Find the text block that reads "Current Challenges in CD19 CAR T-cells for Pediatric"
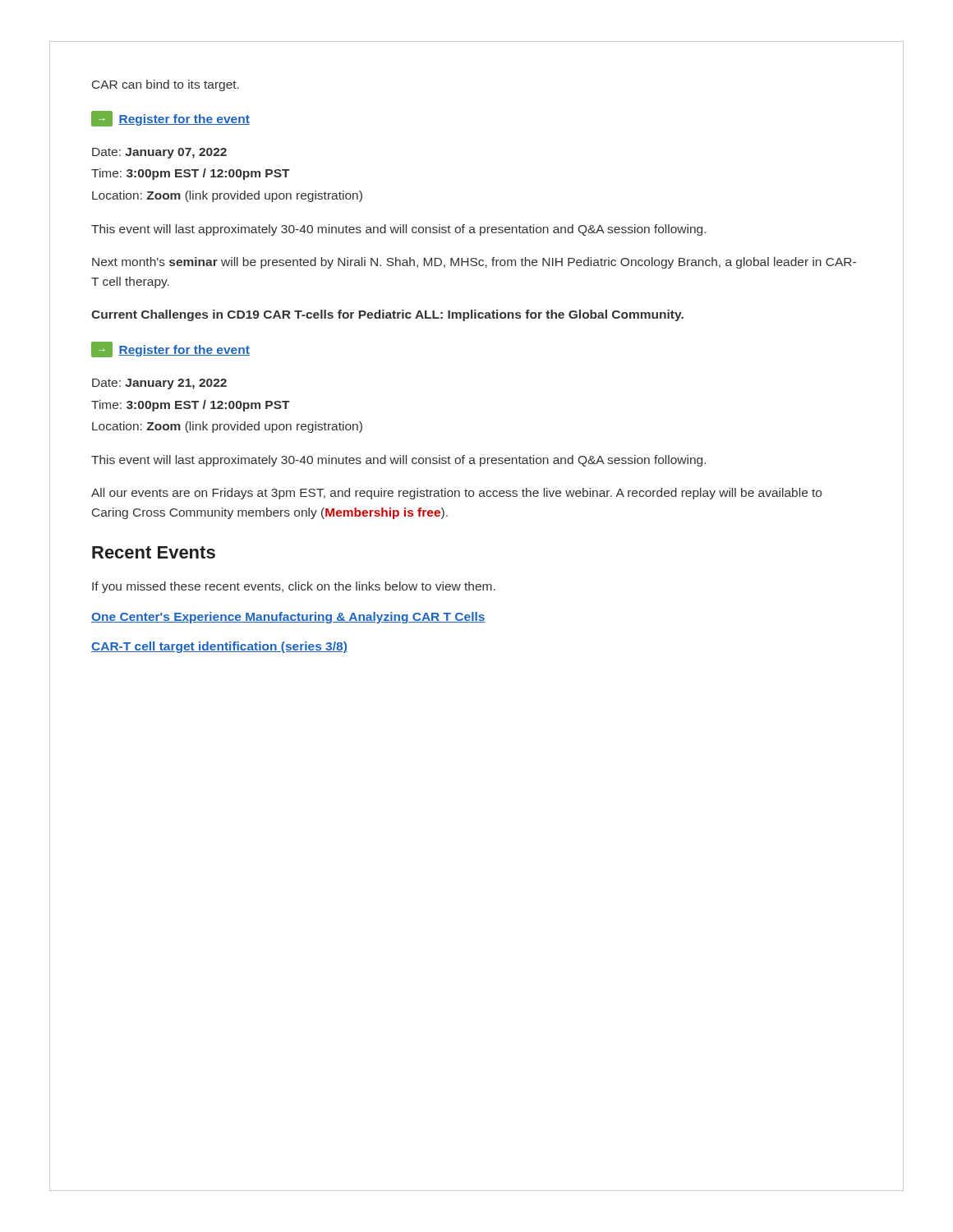Image resolution: width=953 pixels, height=1232 pixels. tap(388, 314)
